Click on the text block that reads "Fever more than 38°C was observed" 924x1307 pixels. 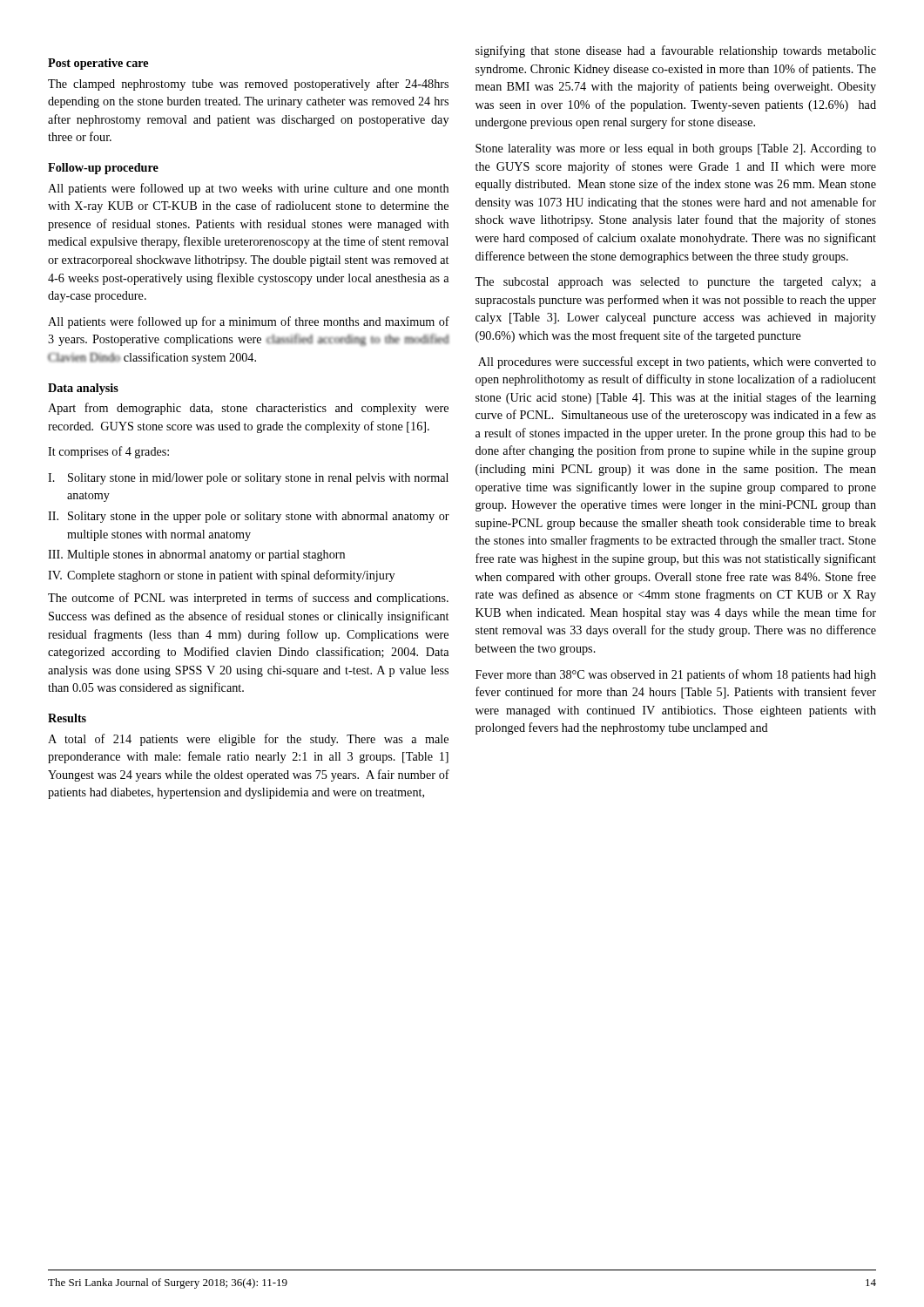pos(676,701)
